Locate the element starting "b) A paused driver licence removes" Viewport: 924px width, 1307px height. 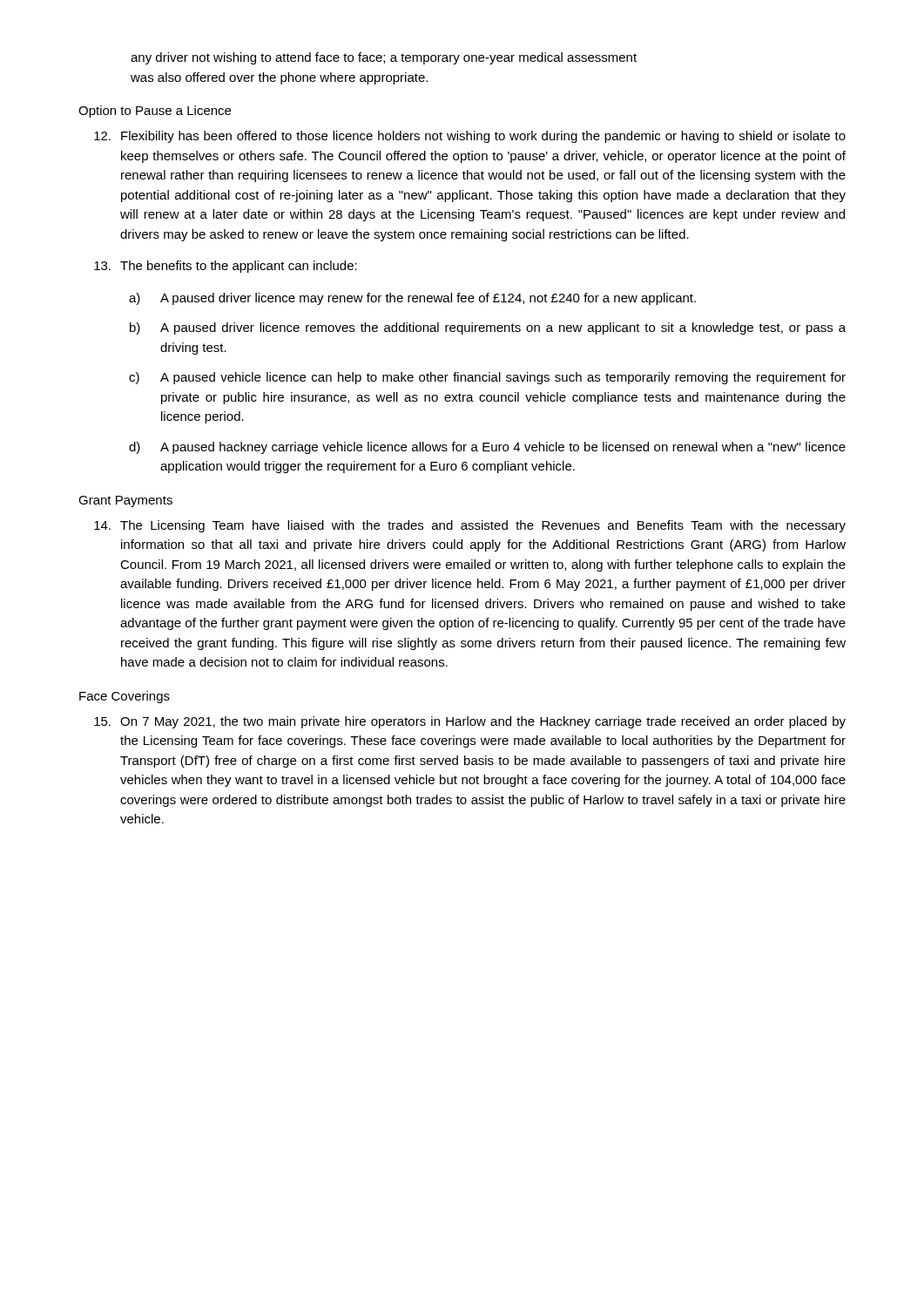click(487, 338)
